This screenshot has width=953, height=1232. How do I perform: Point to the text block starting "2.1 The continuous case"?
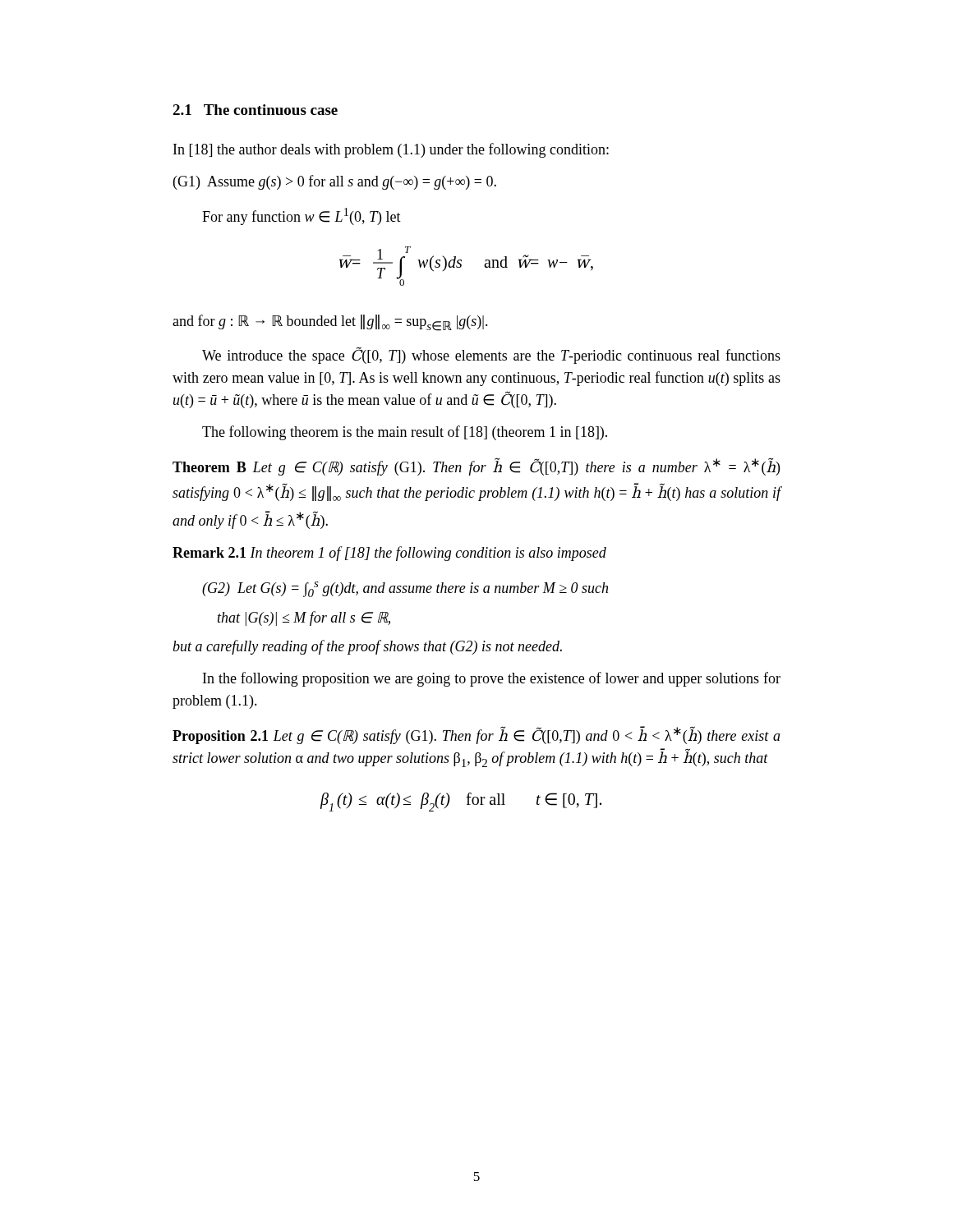click(255, 110)
